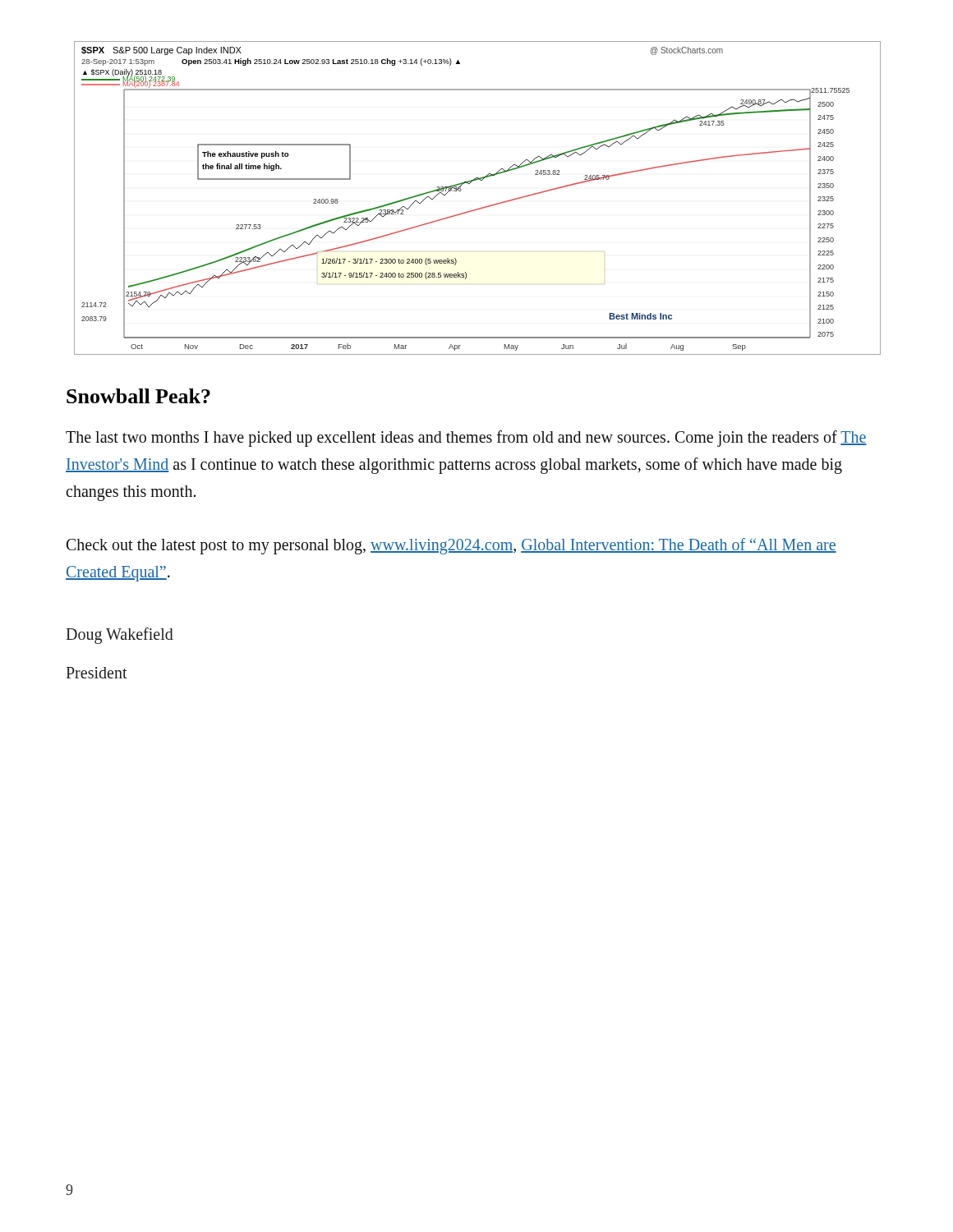Viewport: 953px width, 1232px height.
Task: Select the continuous plot
Action: tap(476, 198)
